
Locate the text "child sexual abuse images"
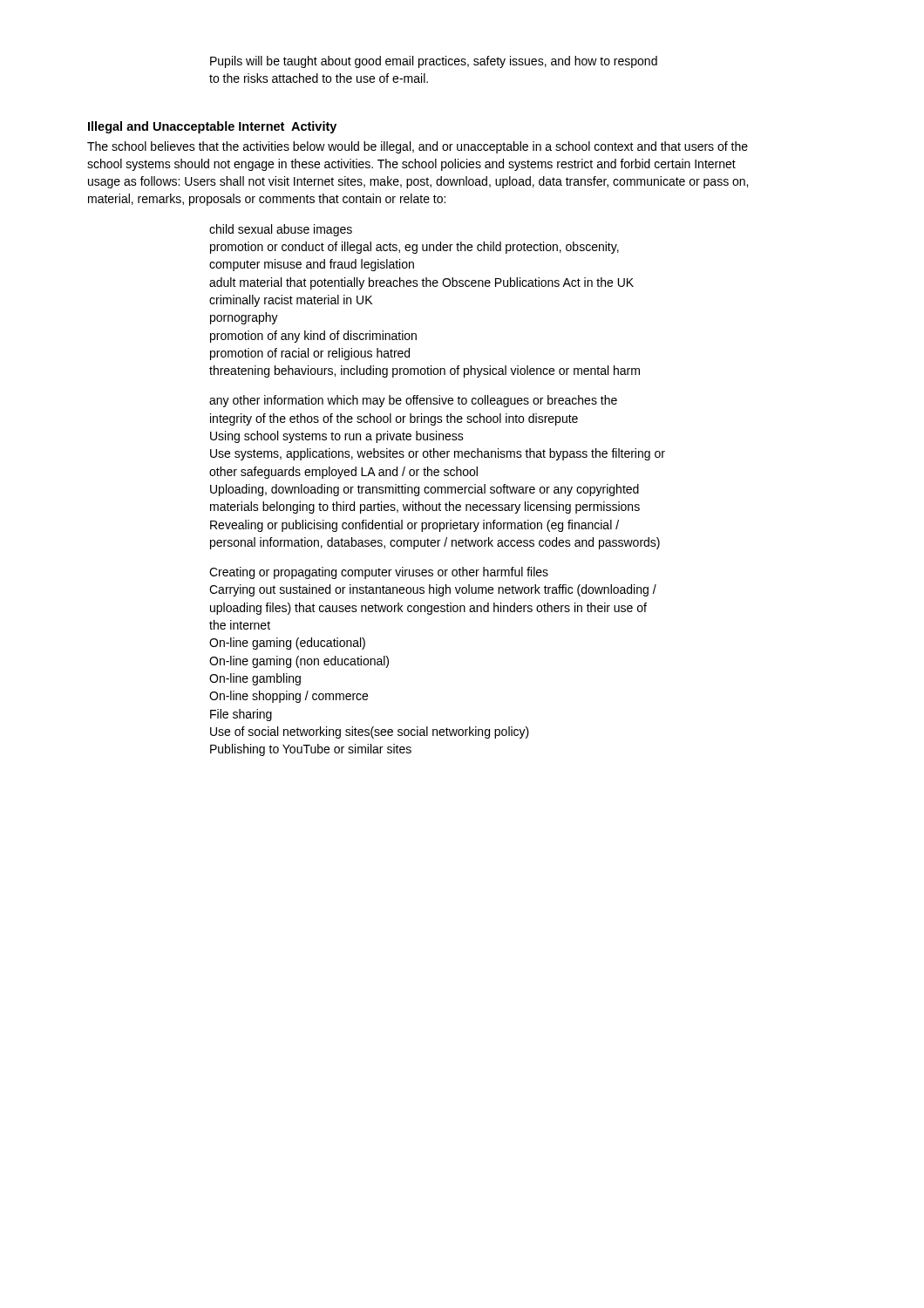coord(281,229)
